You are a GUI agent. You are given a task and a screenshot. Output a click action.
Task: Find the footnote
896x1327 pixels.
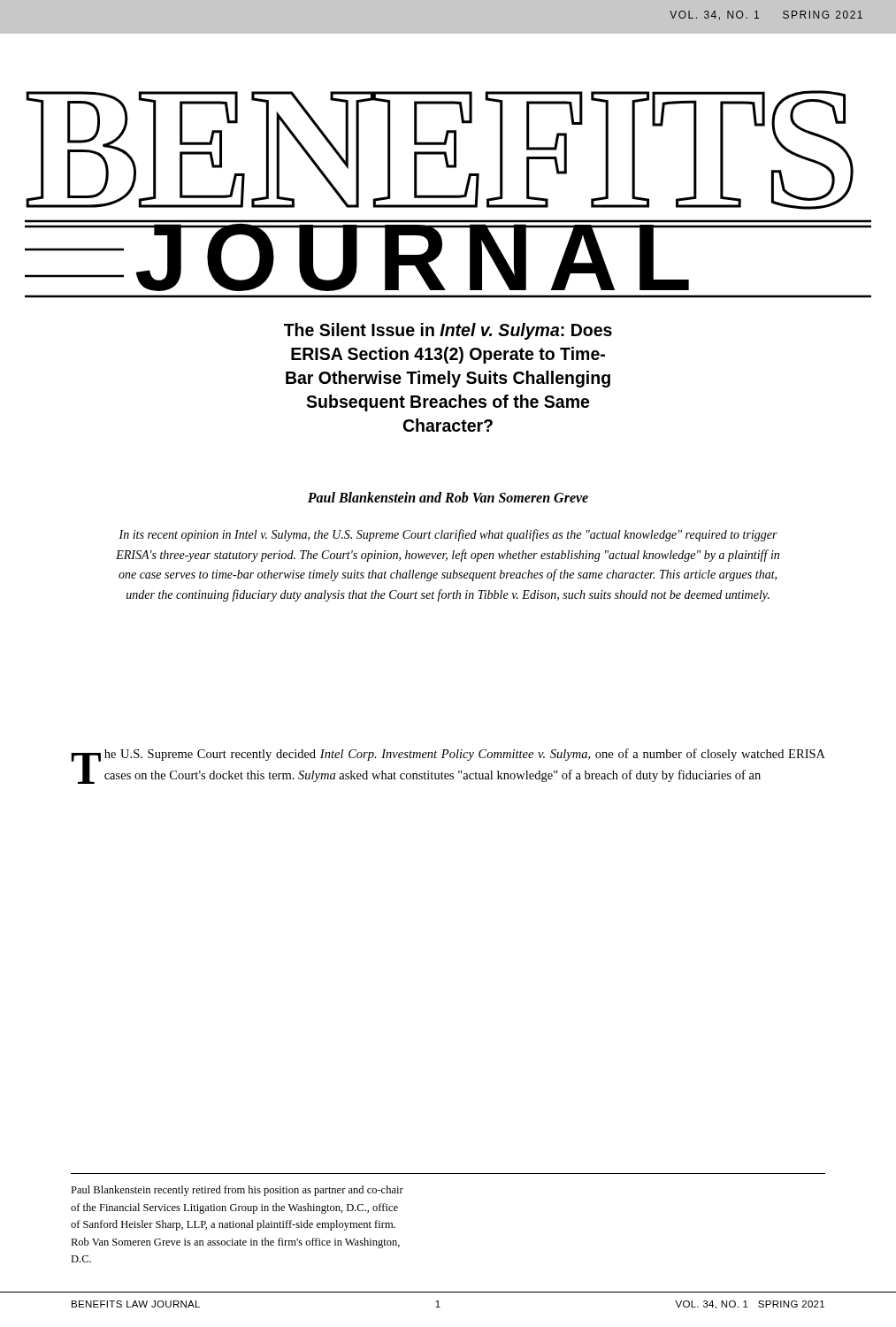(237, 1224)
